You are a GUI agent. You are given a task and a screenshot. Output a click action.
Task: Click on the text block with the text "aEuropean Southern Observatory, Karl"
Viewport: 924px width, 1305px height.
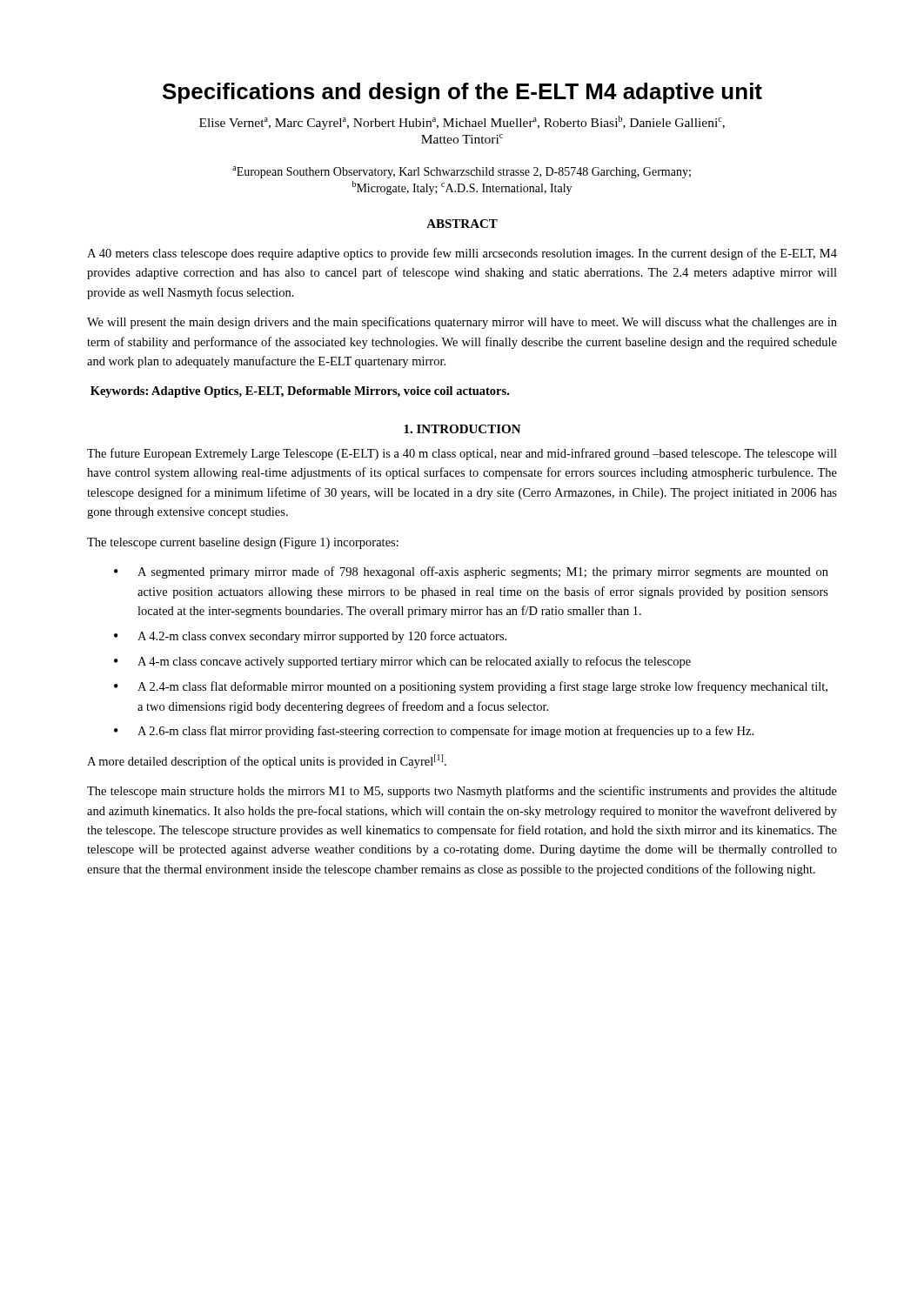click(x=462, y=179)
